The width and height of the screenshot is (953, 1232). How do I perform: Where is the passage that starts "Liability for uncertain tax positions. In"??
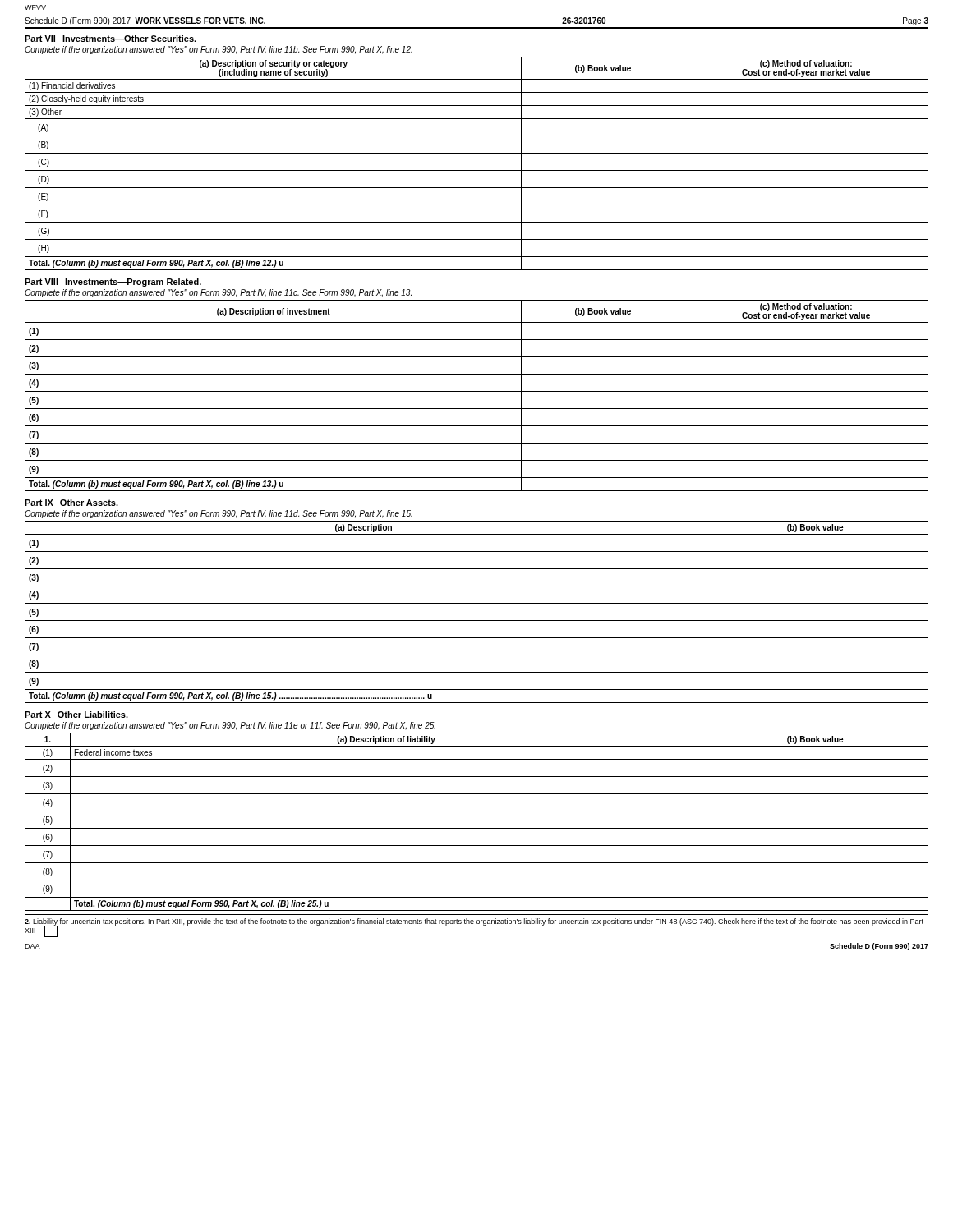[474, 927]
